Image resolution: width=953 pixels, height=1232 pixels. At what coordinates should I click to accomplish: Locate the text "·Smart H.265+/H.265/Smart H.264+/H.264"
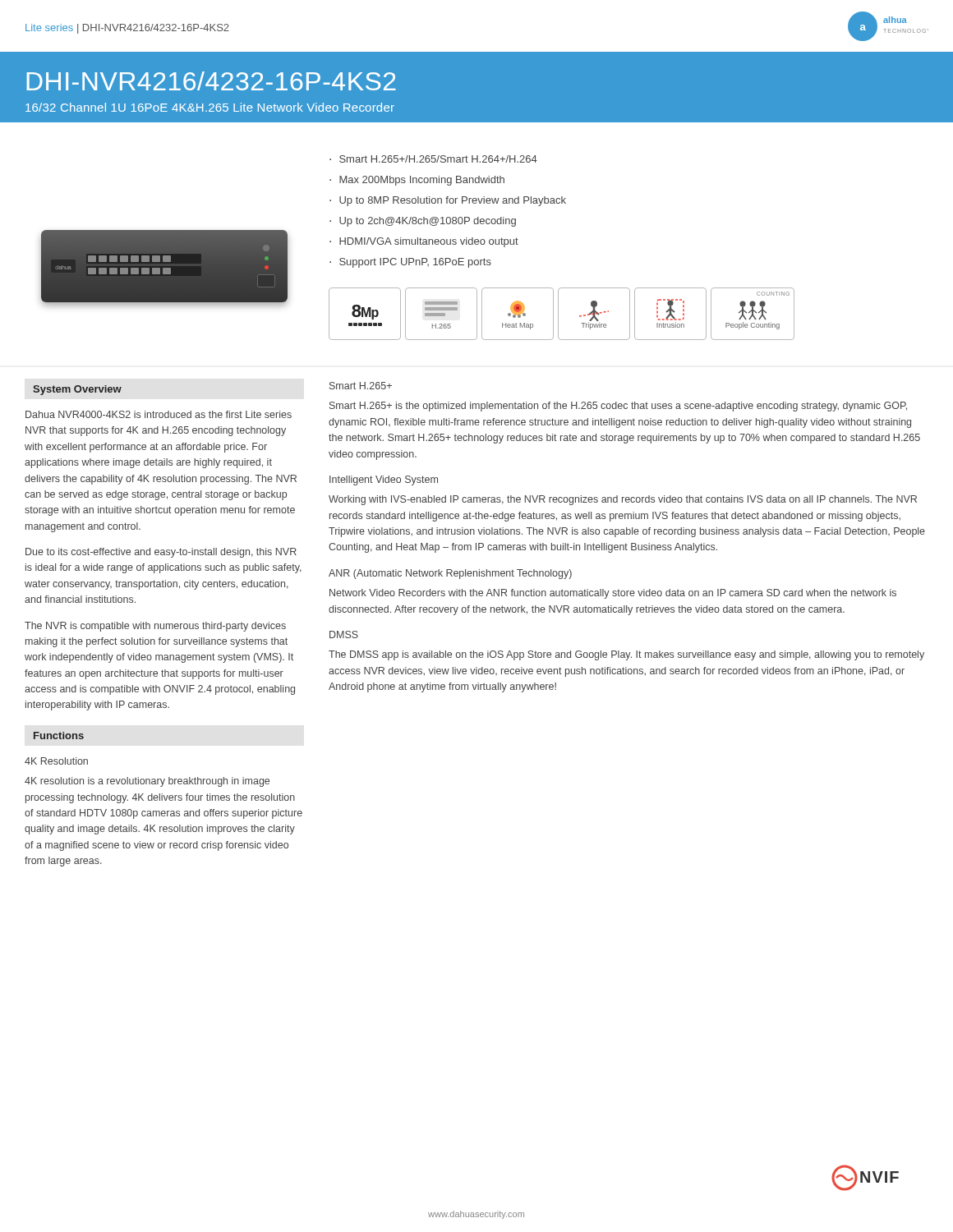[x=433, y=159]
